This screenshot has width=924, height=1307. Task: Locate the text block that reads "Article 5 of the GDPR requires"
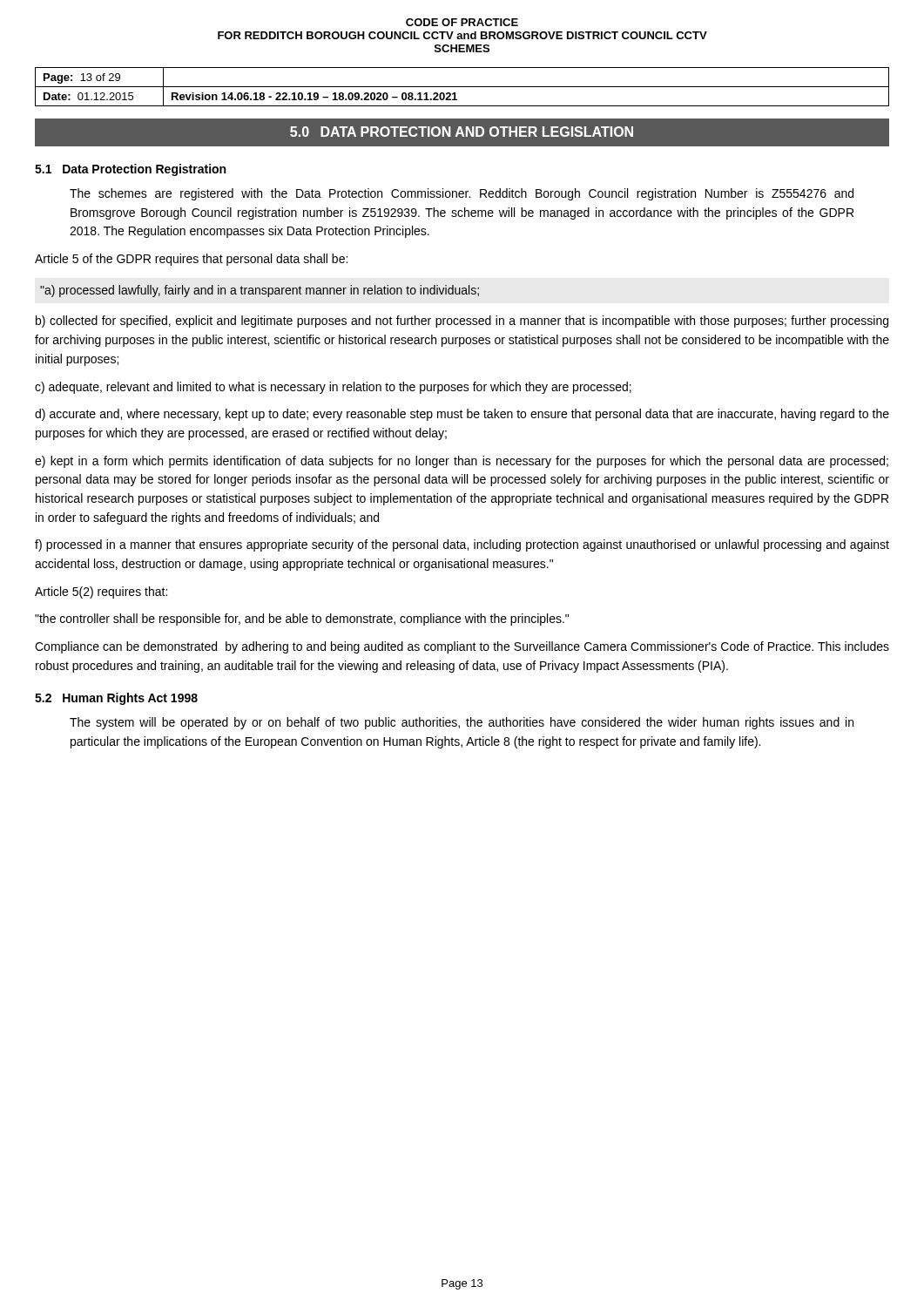[192, 259]
